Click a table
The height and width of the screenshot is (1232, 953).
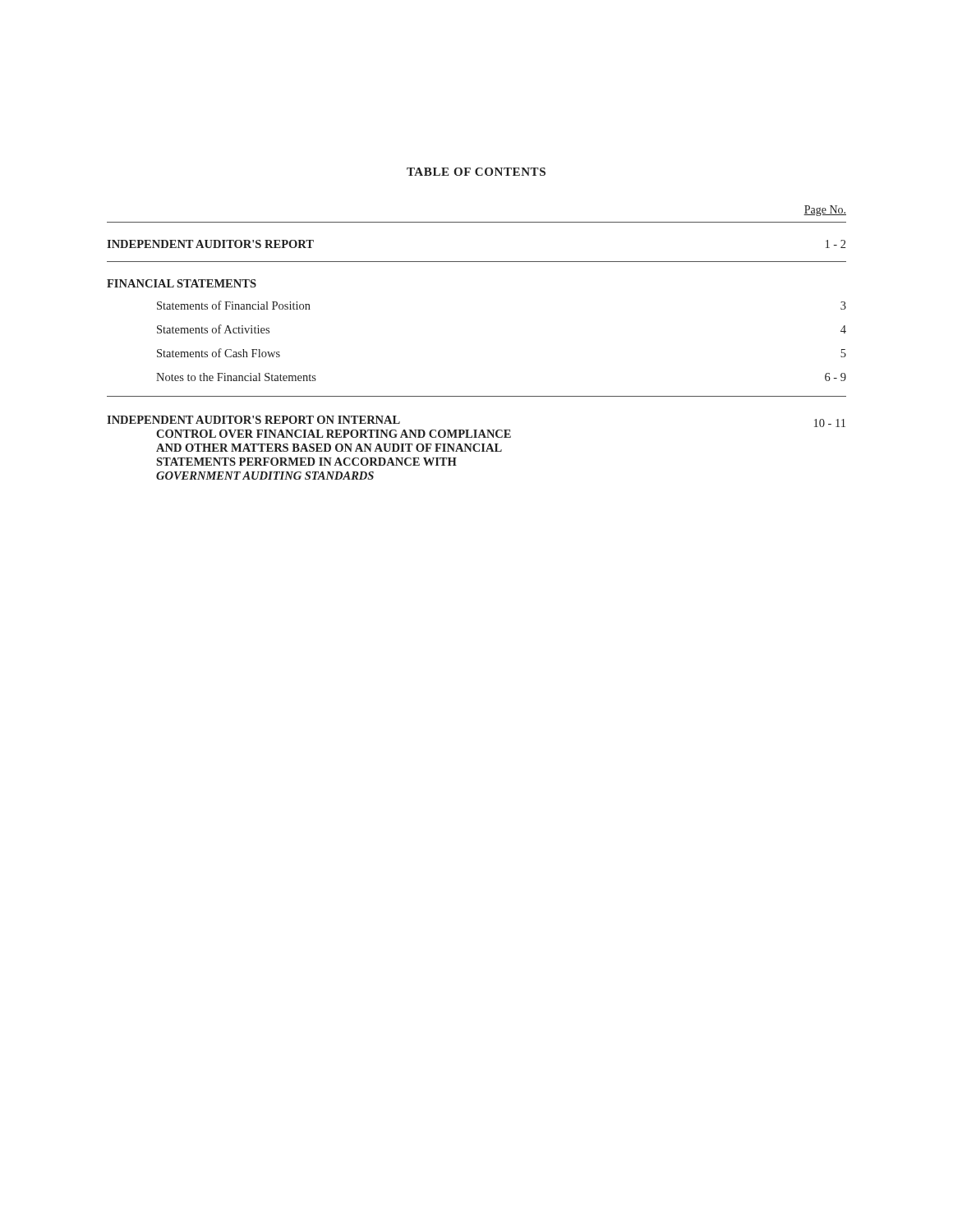[476, 345]
